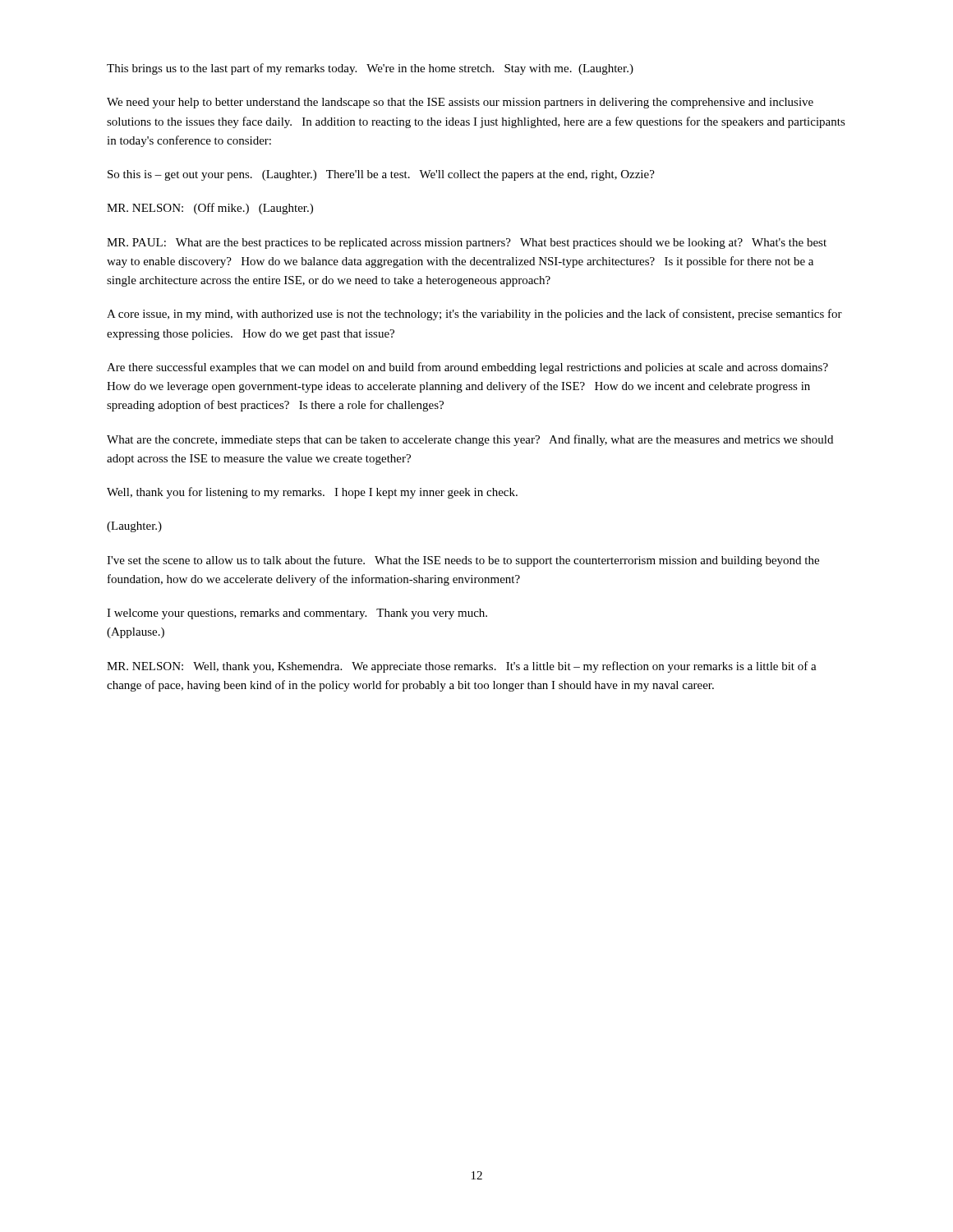Click on the block starting "This brings us"
This screenshot has width=953, height=1232.
(x=370, y=68)
